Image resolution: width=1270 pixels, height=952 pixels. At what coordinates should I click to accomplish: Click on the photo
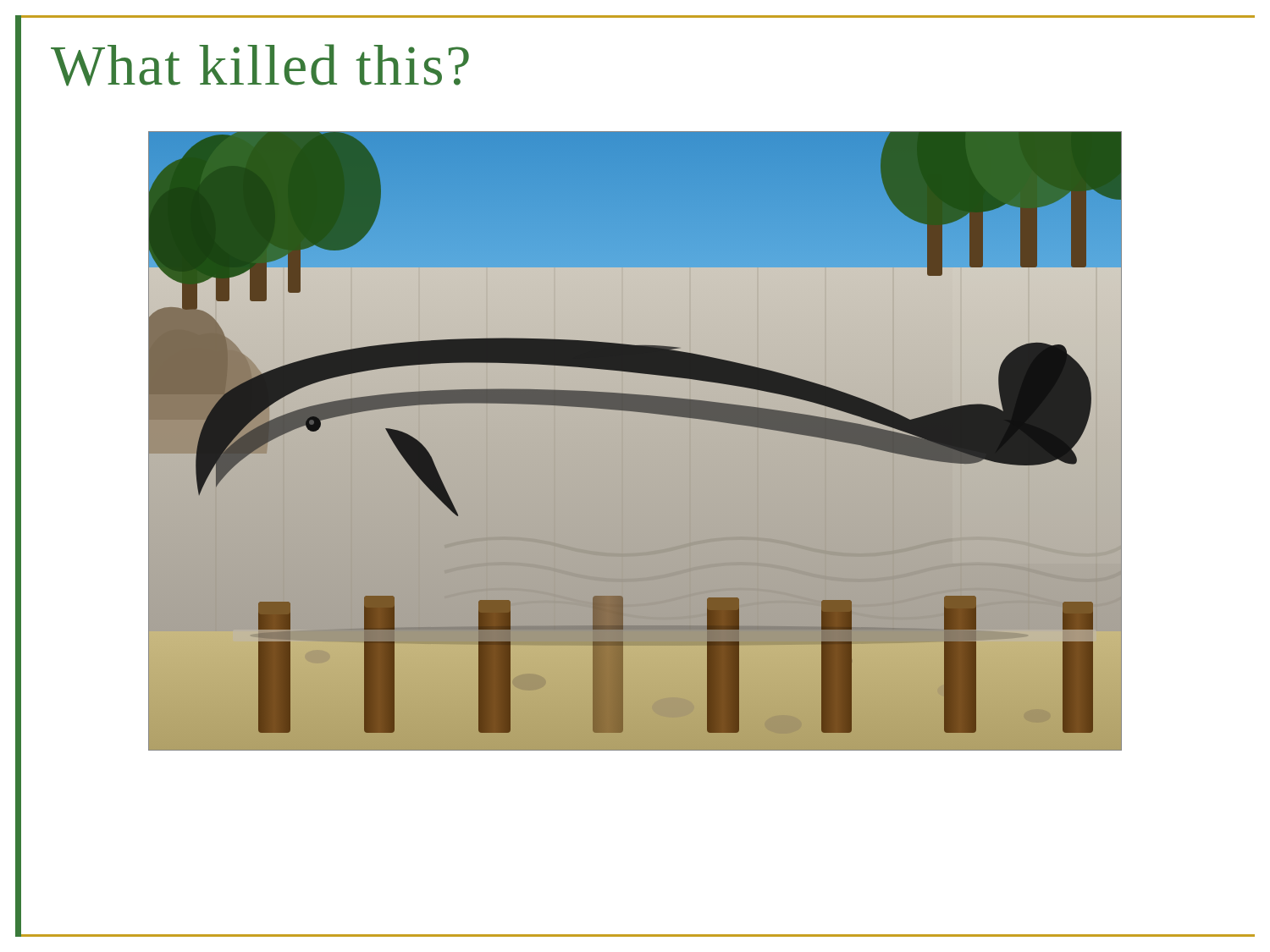[x=635, y=441]
